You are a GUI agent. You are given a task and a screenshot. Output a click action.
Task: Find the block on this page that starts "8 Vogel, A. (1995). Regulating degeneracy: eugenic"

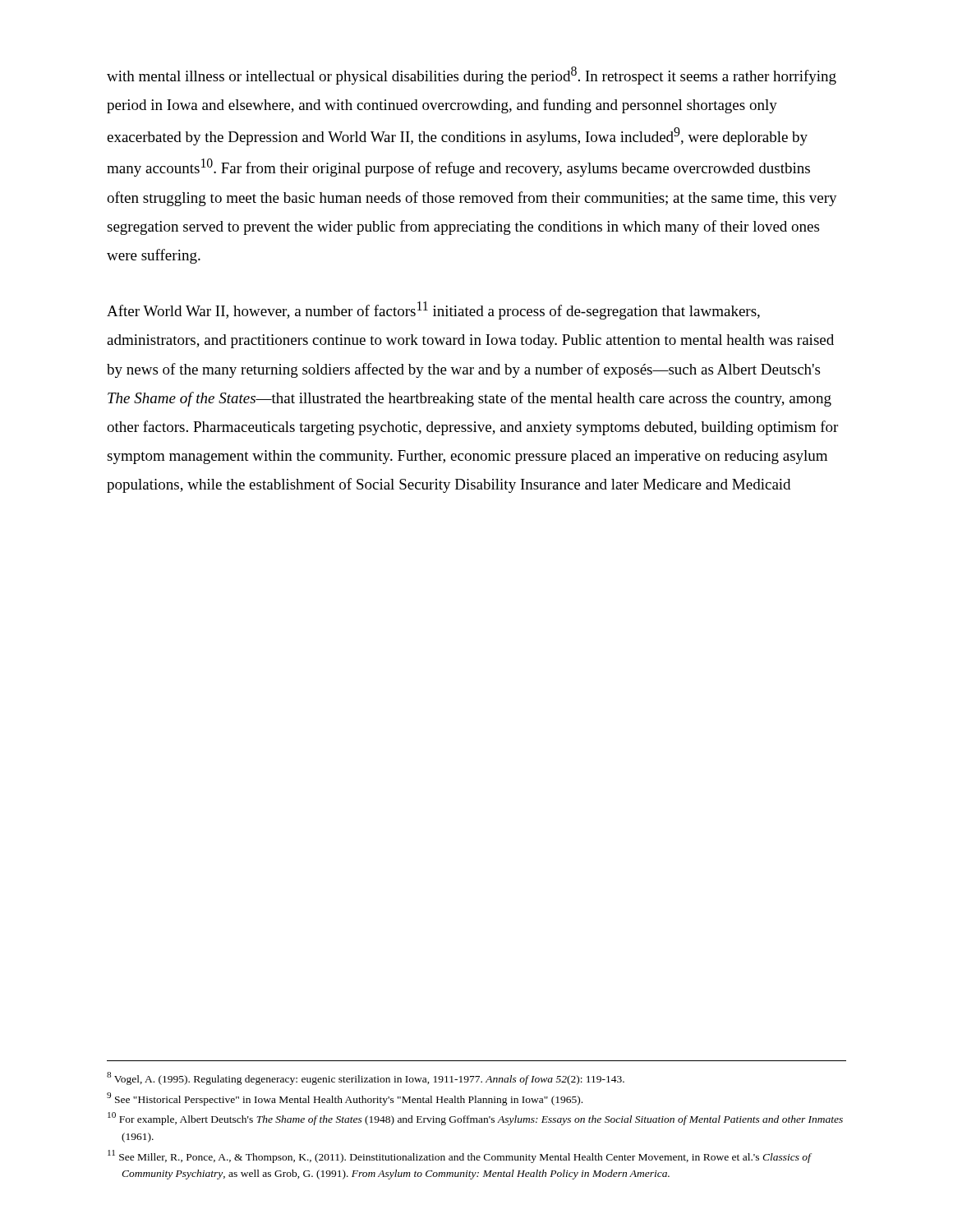tap(476, 1125)
